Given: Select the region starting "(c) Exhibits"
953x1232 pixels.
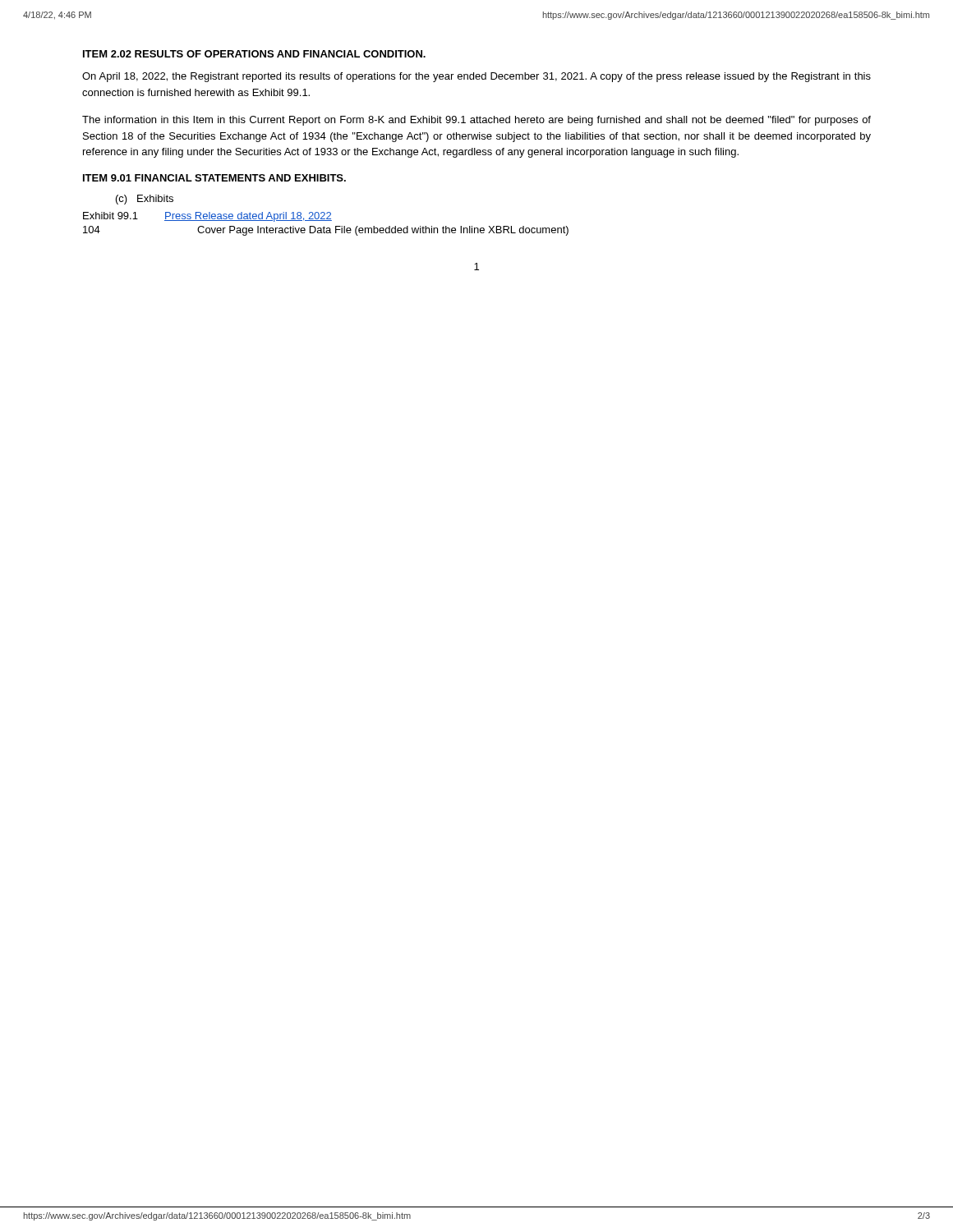Looking at the screenshot, I should click(144, 198).
